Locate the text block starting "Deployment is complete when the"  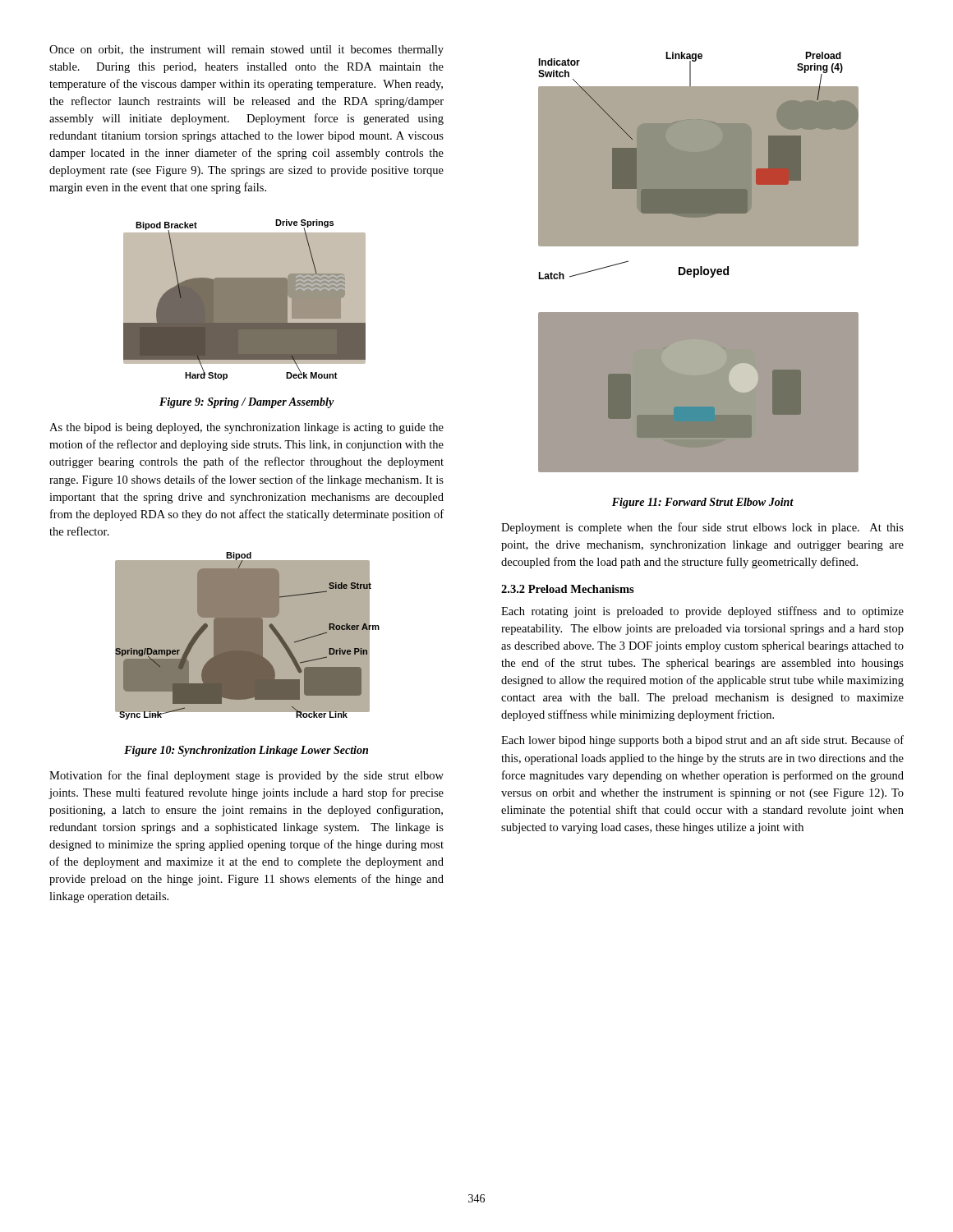point(702,545)
